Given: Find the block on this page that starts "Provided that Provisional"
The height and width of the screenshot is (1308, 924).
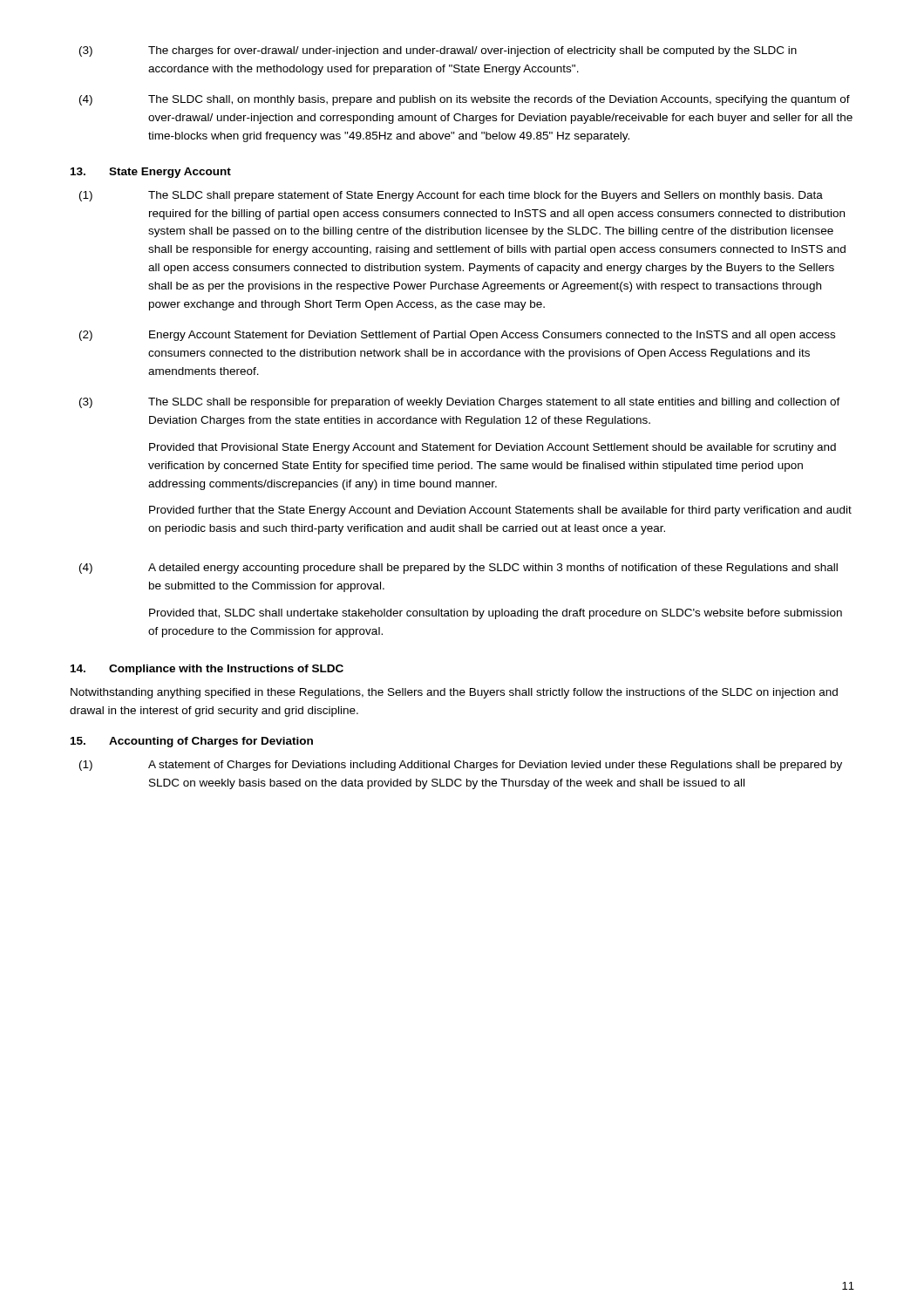Looking at the screenshot, I should (x=492, y=465).
